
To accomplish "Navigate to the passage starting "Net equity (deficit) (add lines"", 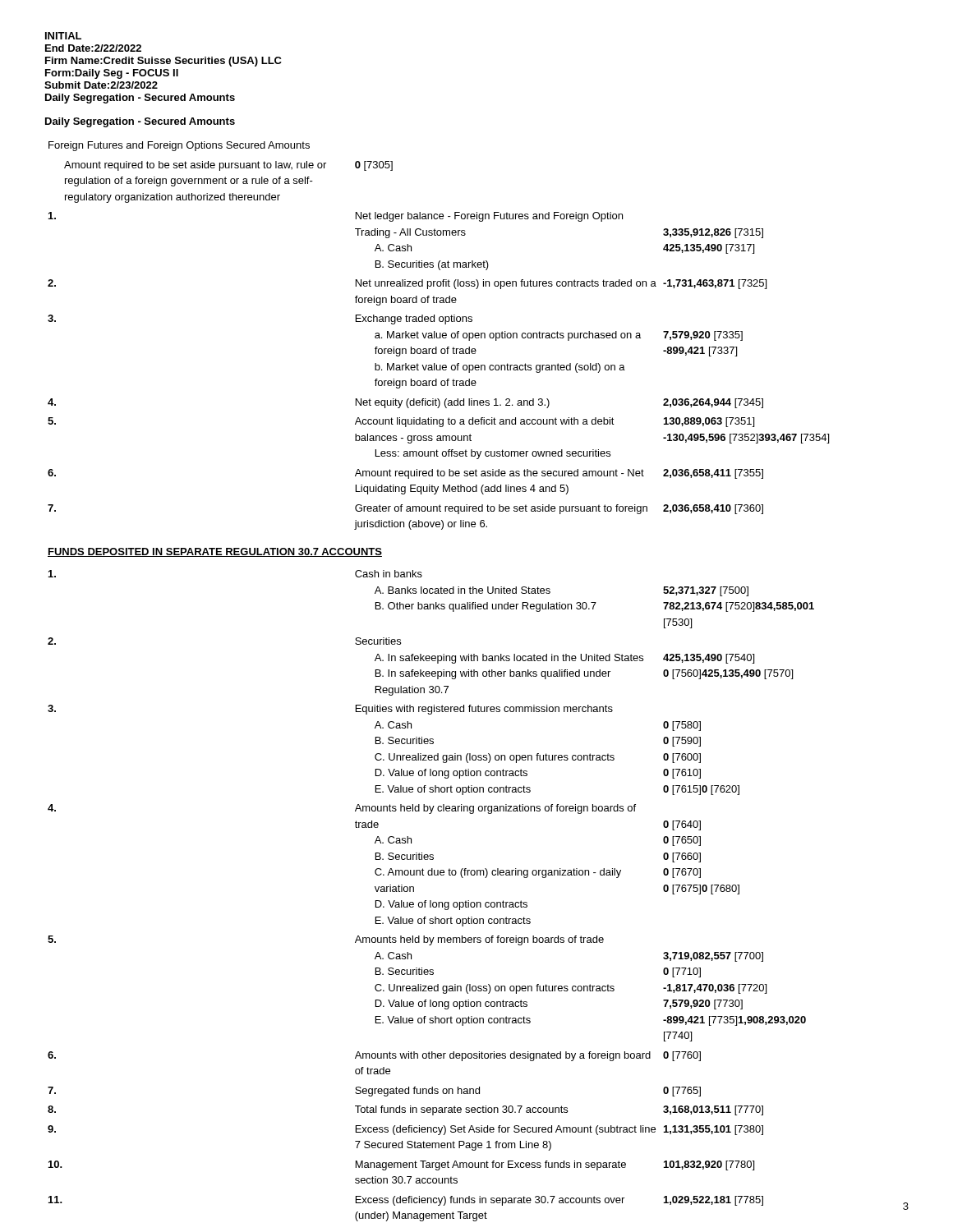I will (452, 402).
